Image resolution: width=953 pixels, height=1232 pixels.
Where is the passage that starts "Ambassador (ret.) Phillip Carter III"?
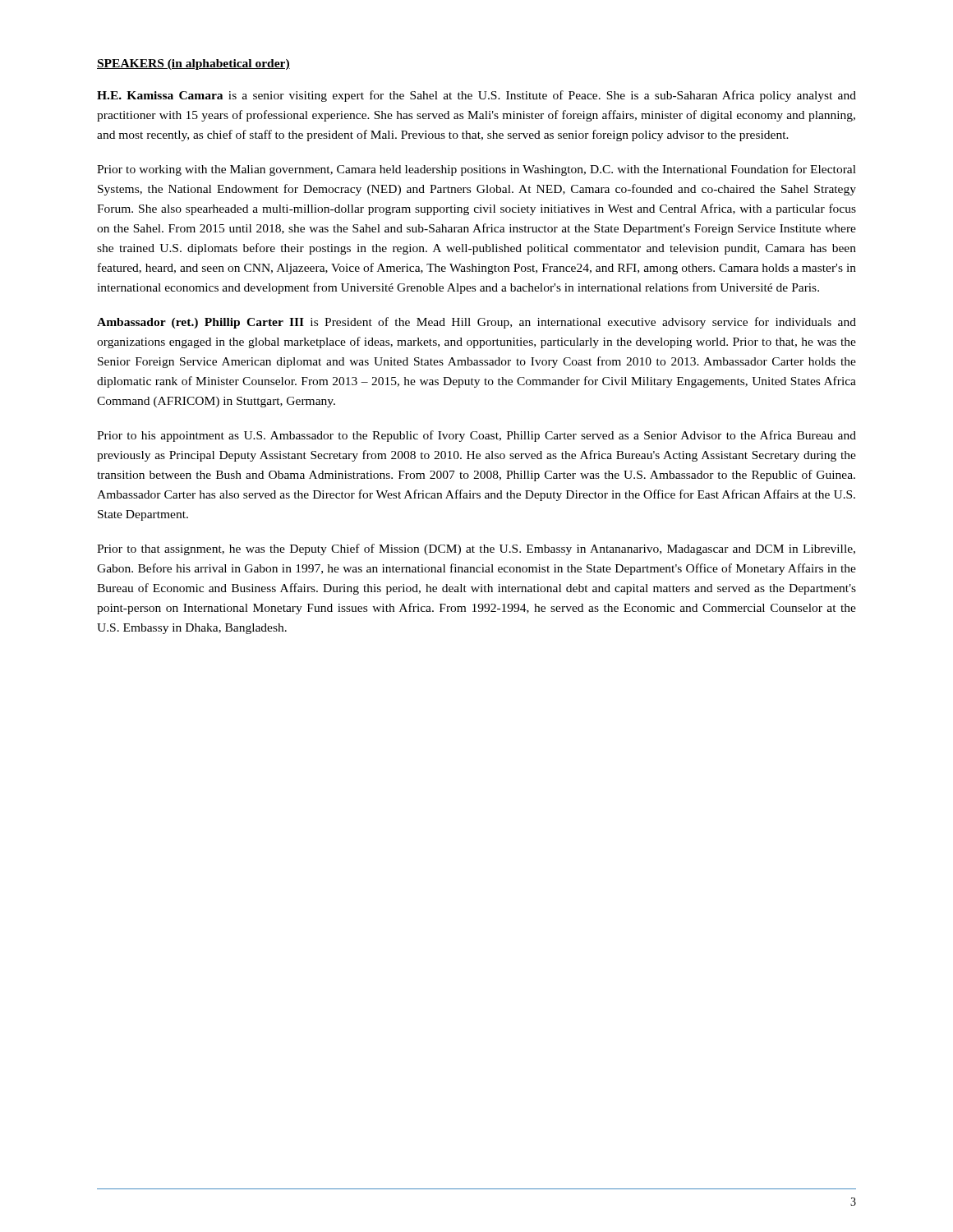(476, 361)
